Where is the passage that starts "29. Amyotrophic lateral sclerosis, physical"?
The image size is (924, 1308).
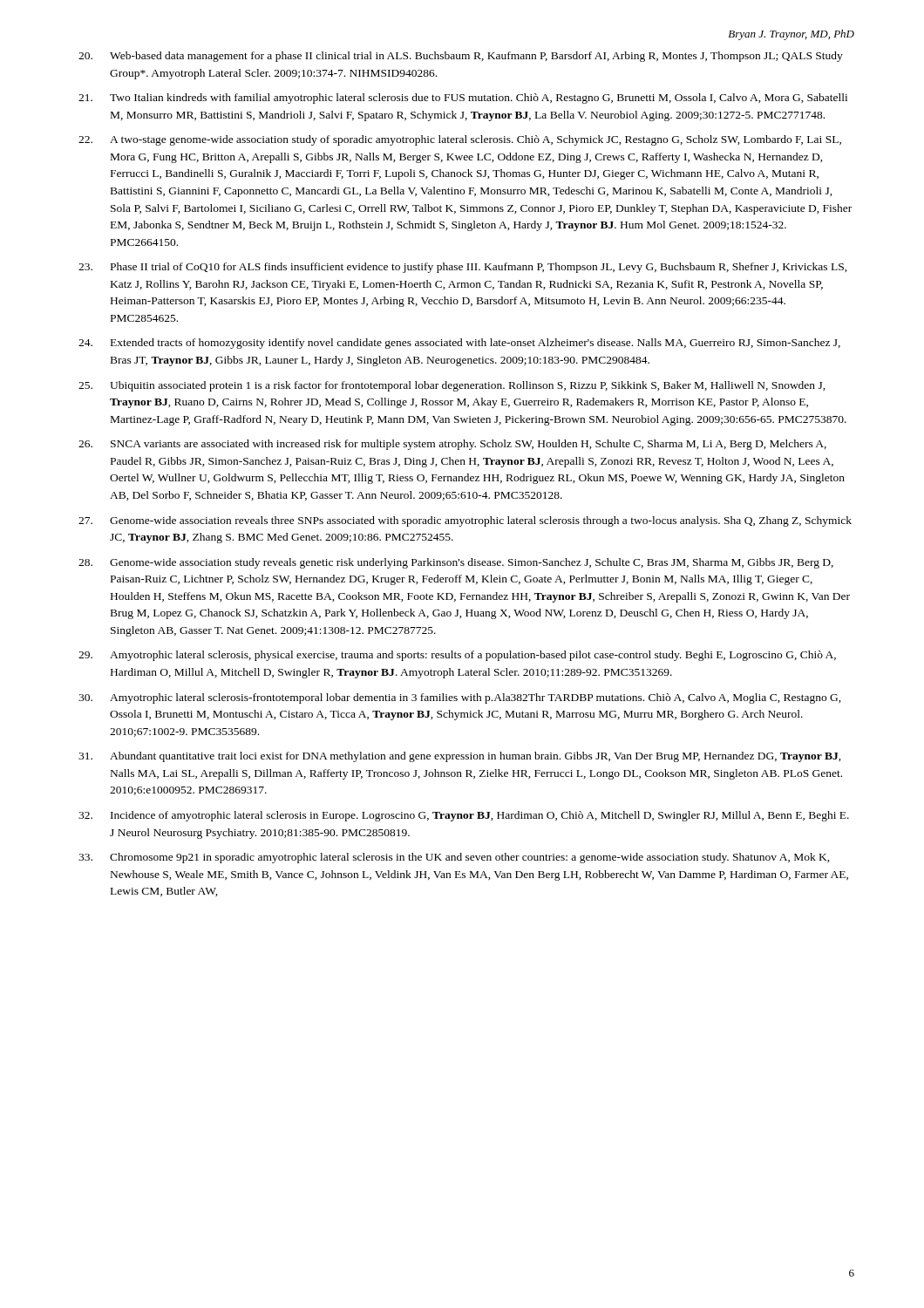(x=466, y=664)
